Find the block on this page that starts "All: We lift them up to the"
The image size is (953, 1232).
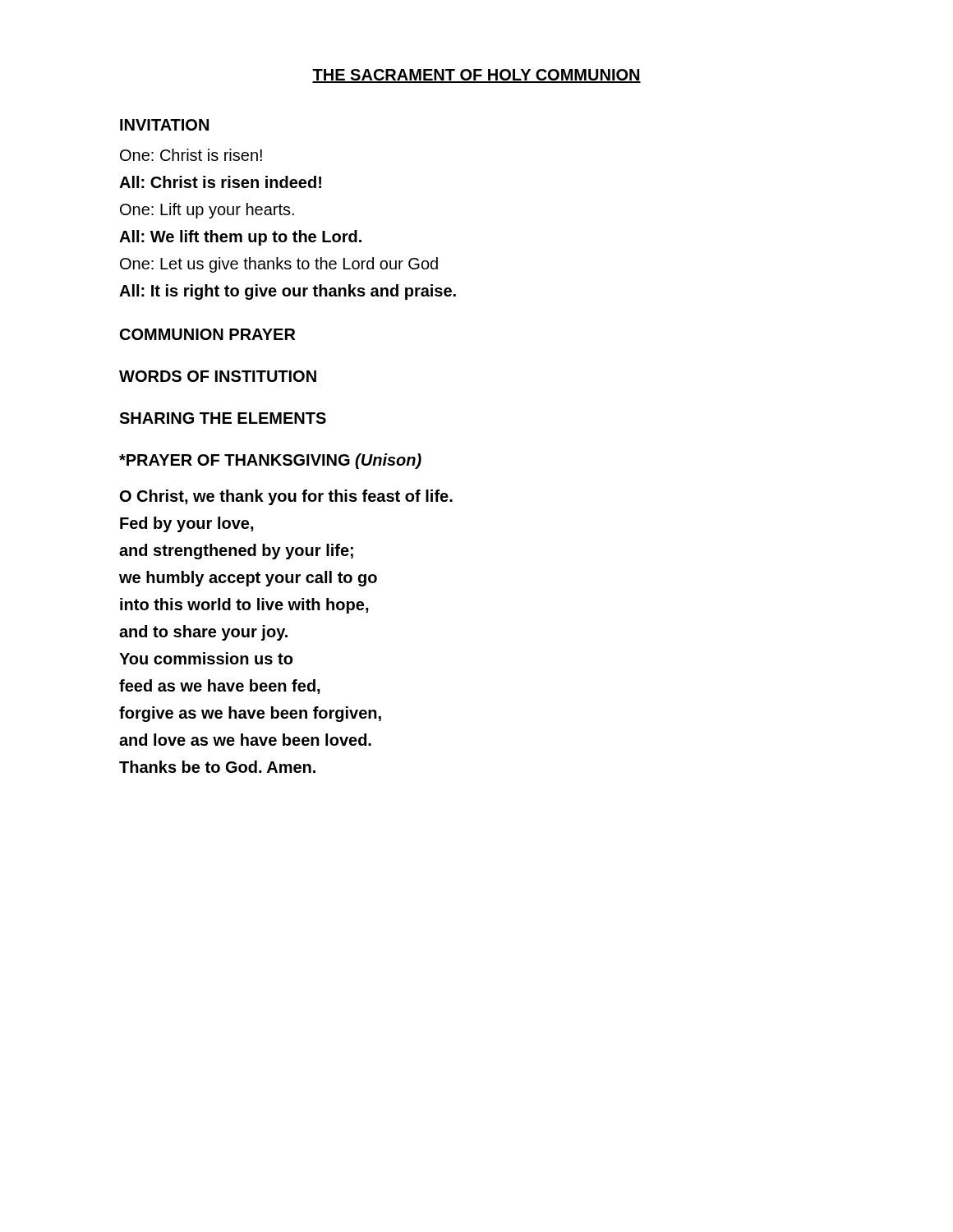click(241, 237)
